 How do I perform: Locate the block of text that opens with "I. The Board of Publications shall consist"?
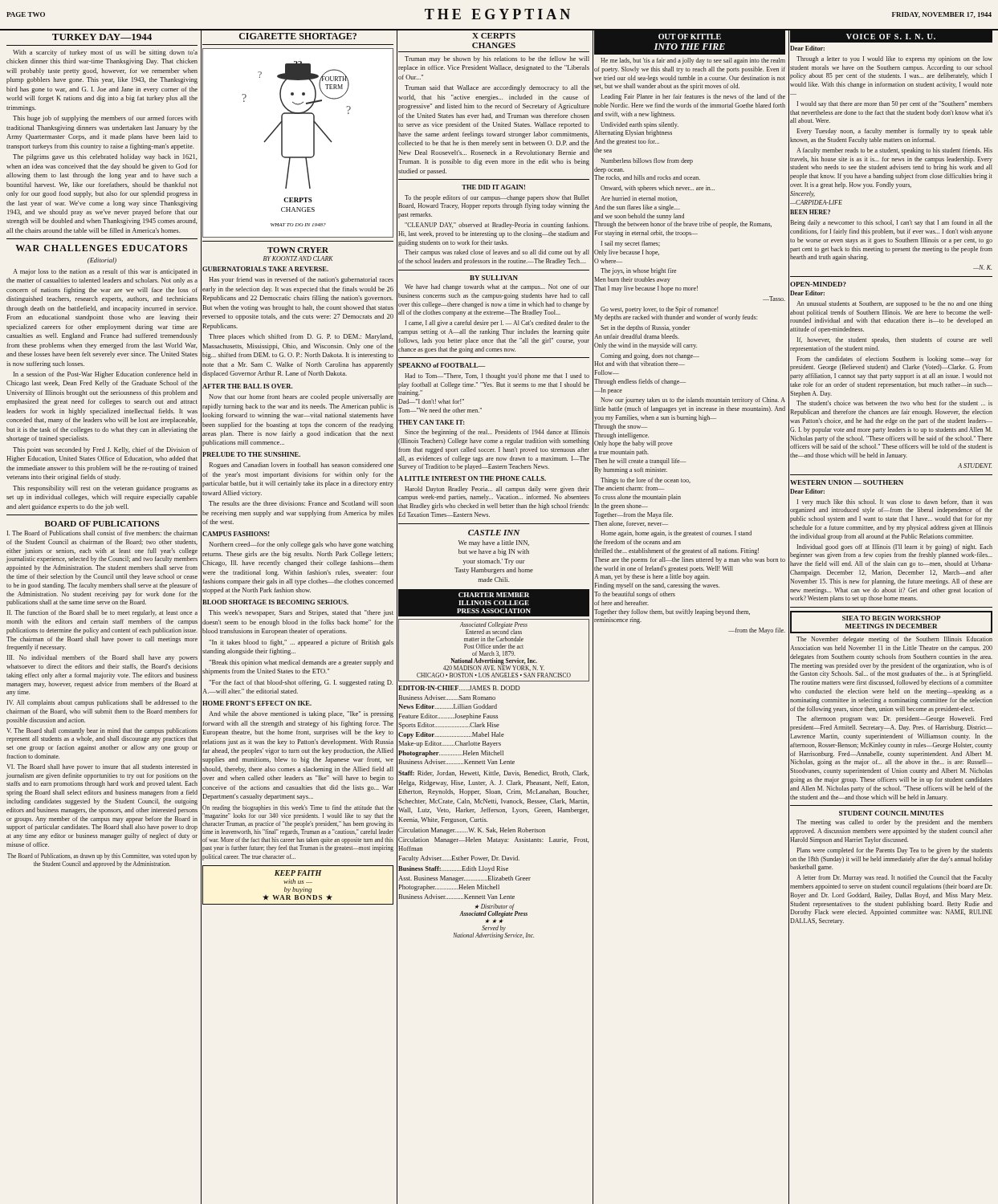[102, 569]
